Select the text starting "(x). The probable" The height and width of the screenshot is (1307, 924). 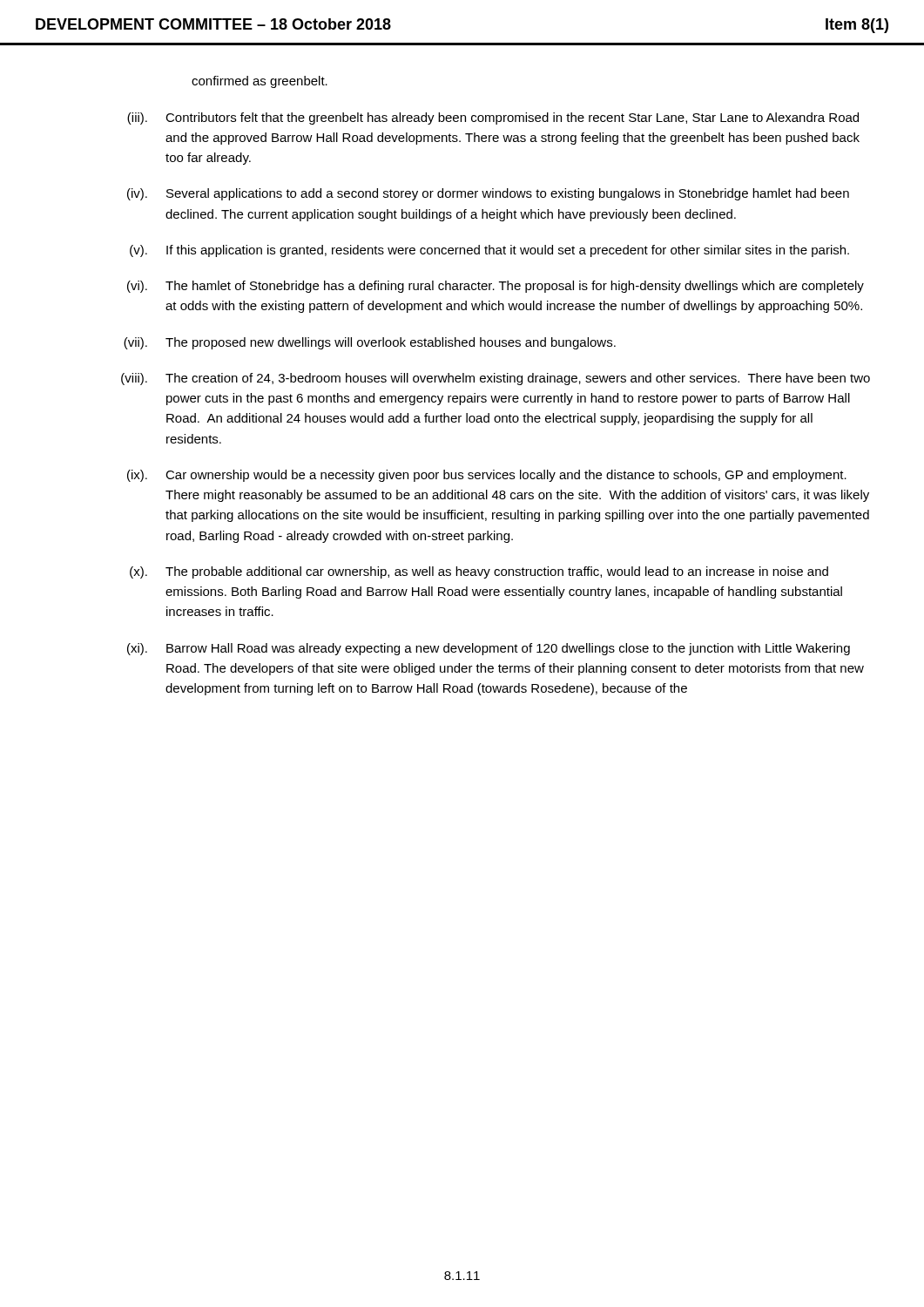tap(462, 591)
